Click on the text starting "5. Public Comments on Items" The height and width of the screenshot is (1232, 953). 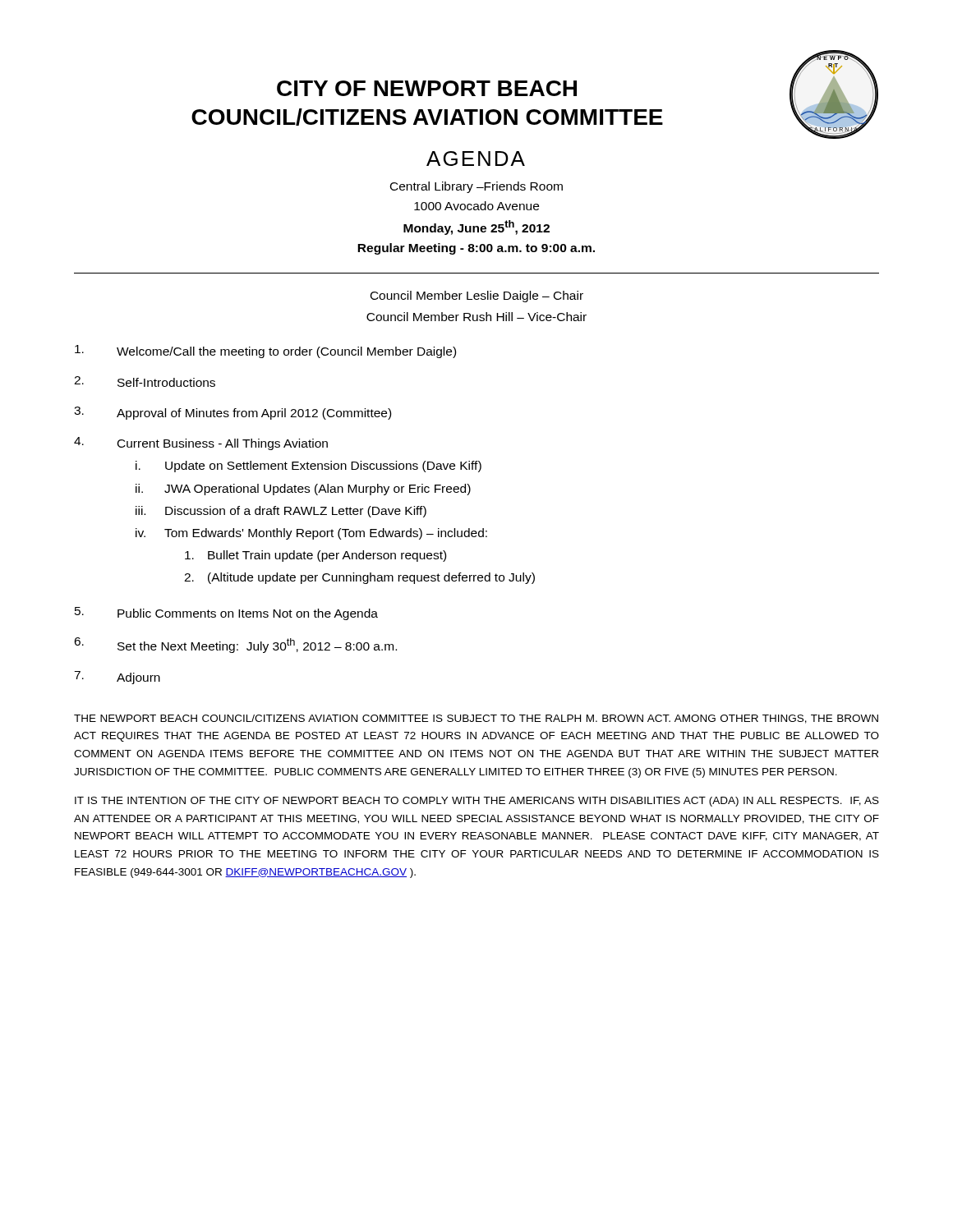point(226,614)
